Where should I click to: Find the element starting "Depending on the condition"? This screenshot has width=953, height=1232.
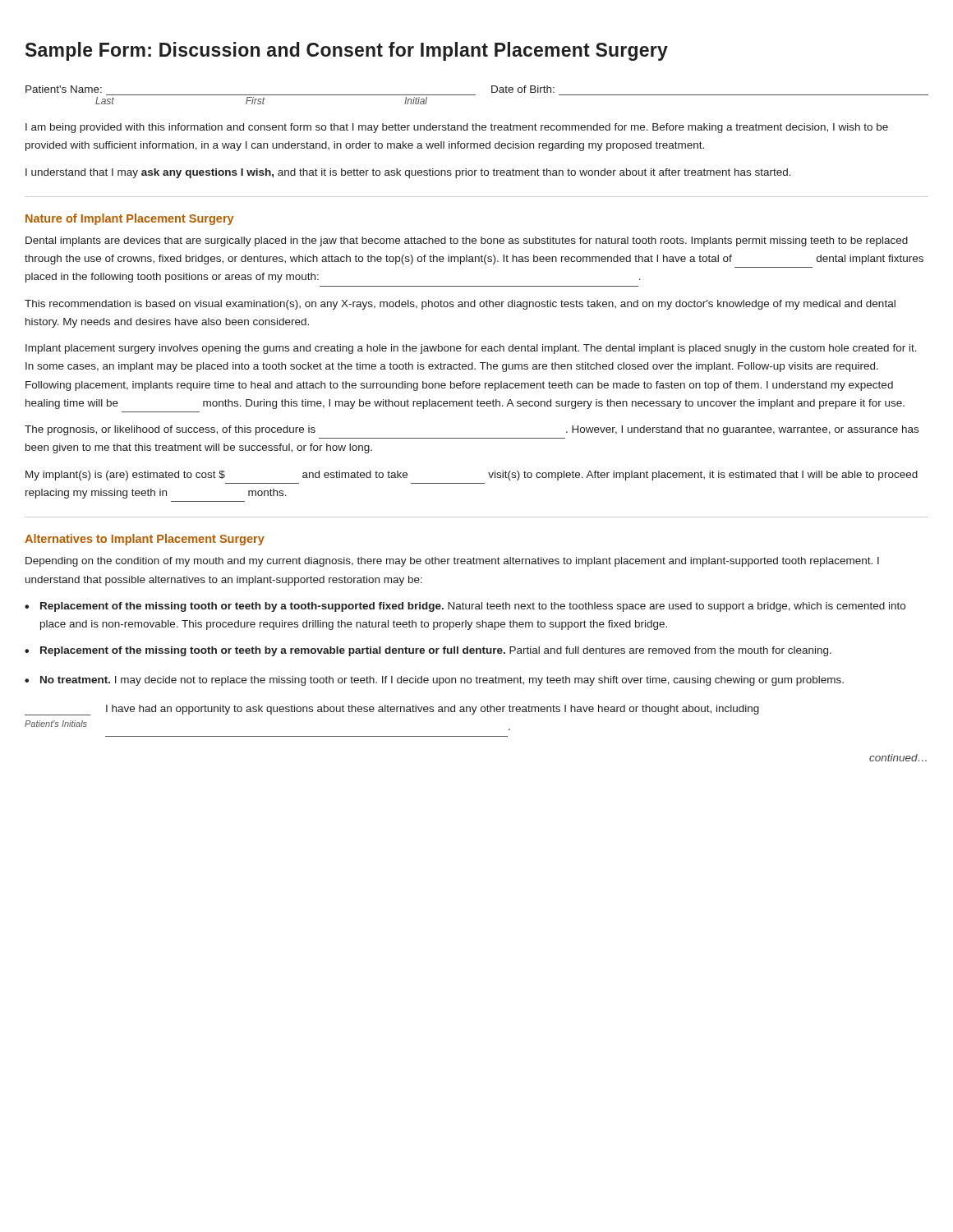pos(452,570)
